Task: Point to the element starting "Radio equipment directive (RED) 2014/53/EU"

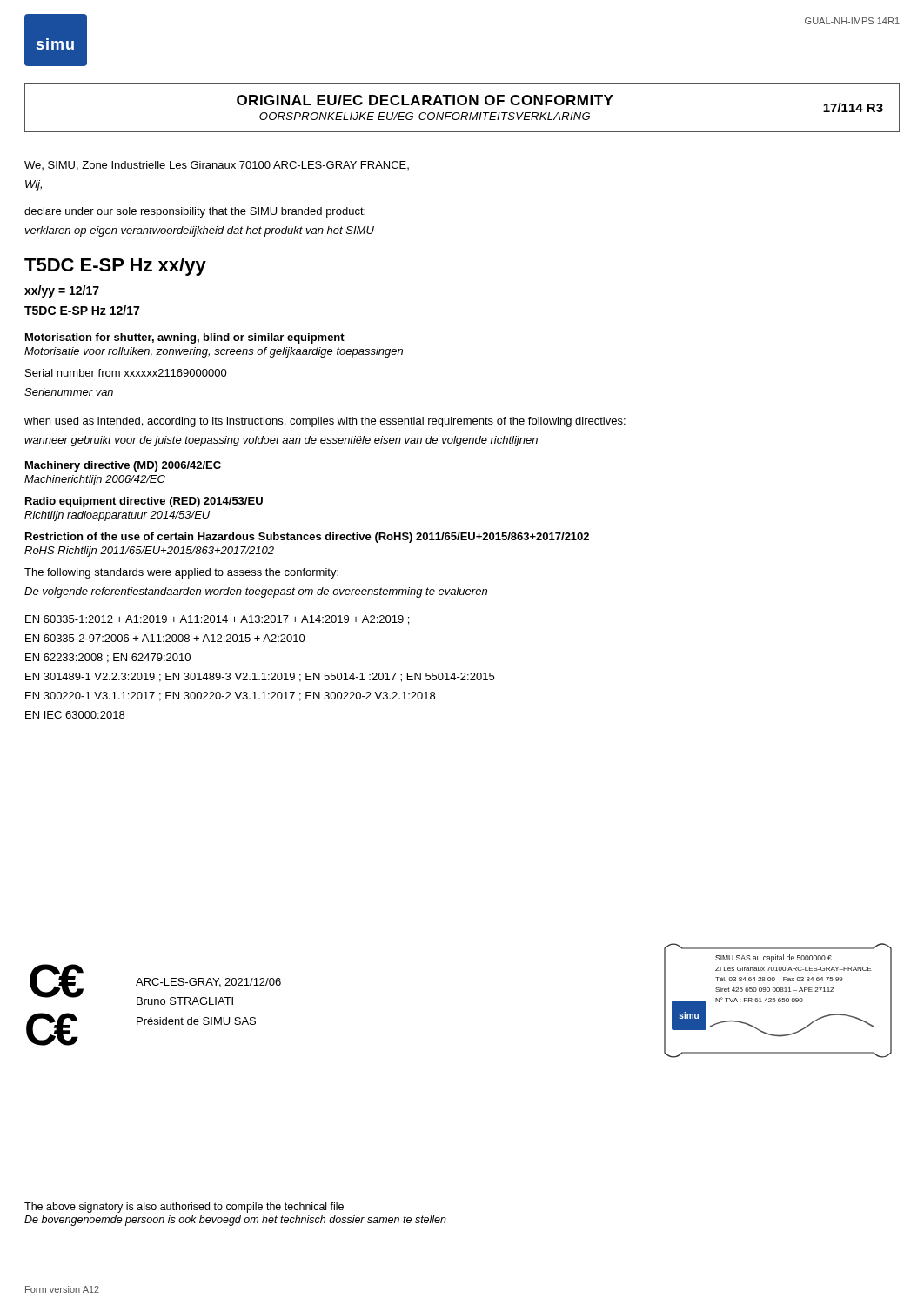Action: (x=144, y=501)
